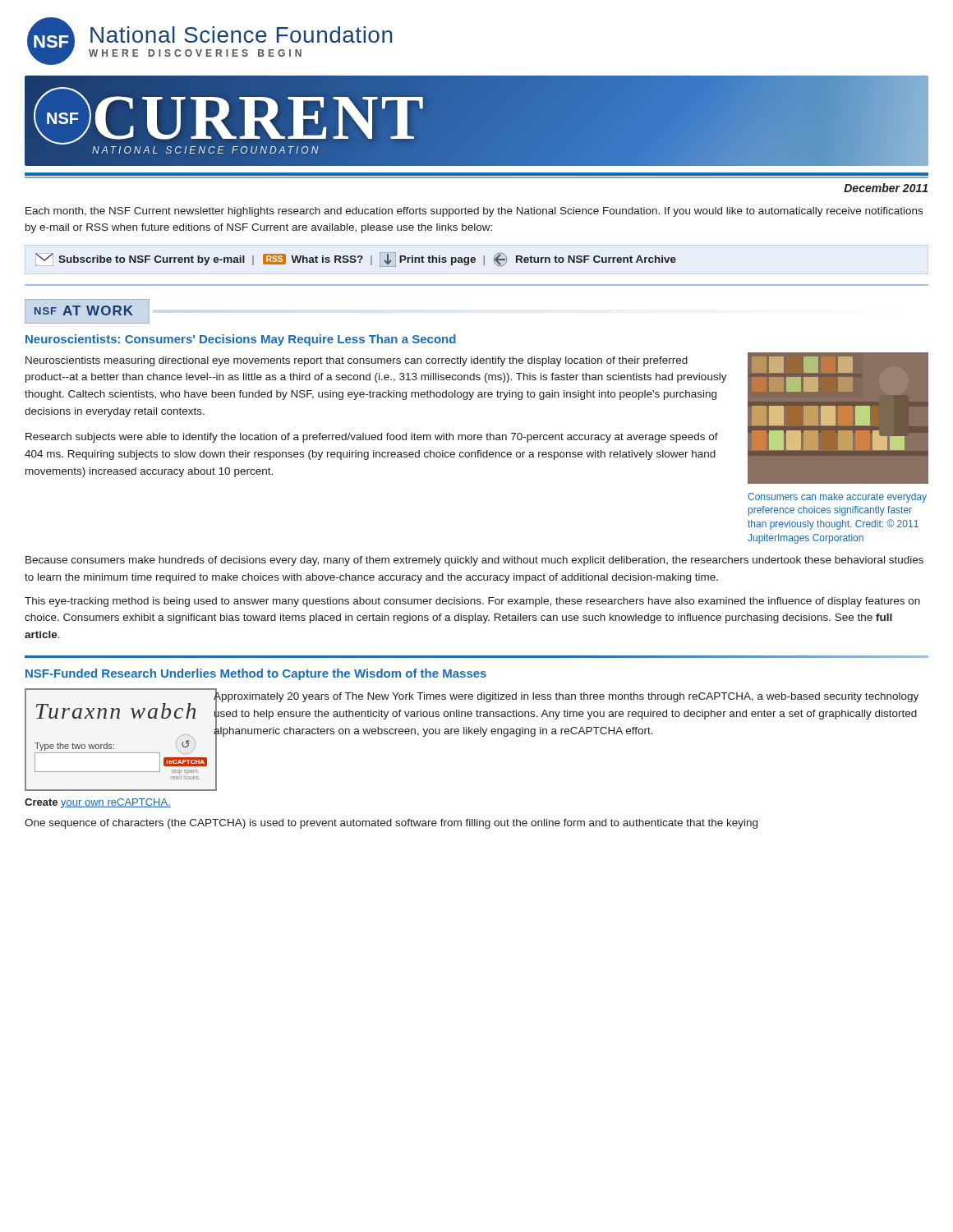Navigate to the region starting "Consumers can make accurate everyday preference choices significantly"
This screenshot has height=1232, width=953.
pyautogui.click(x=837, y=517)
